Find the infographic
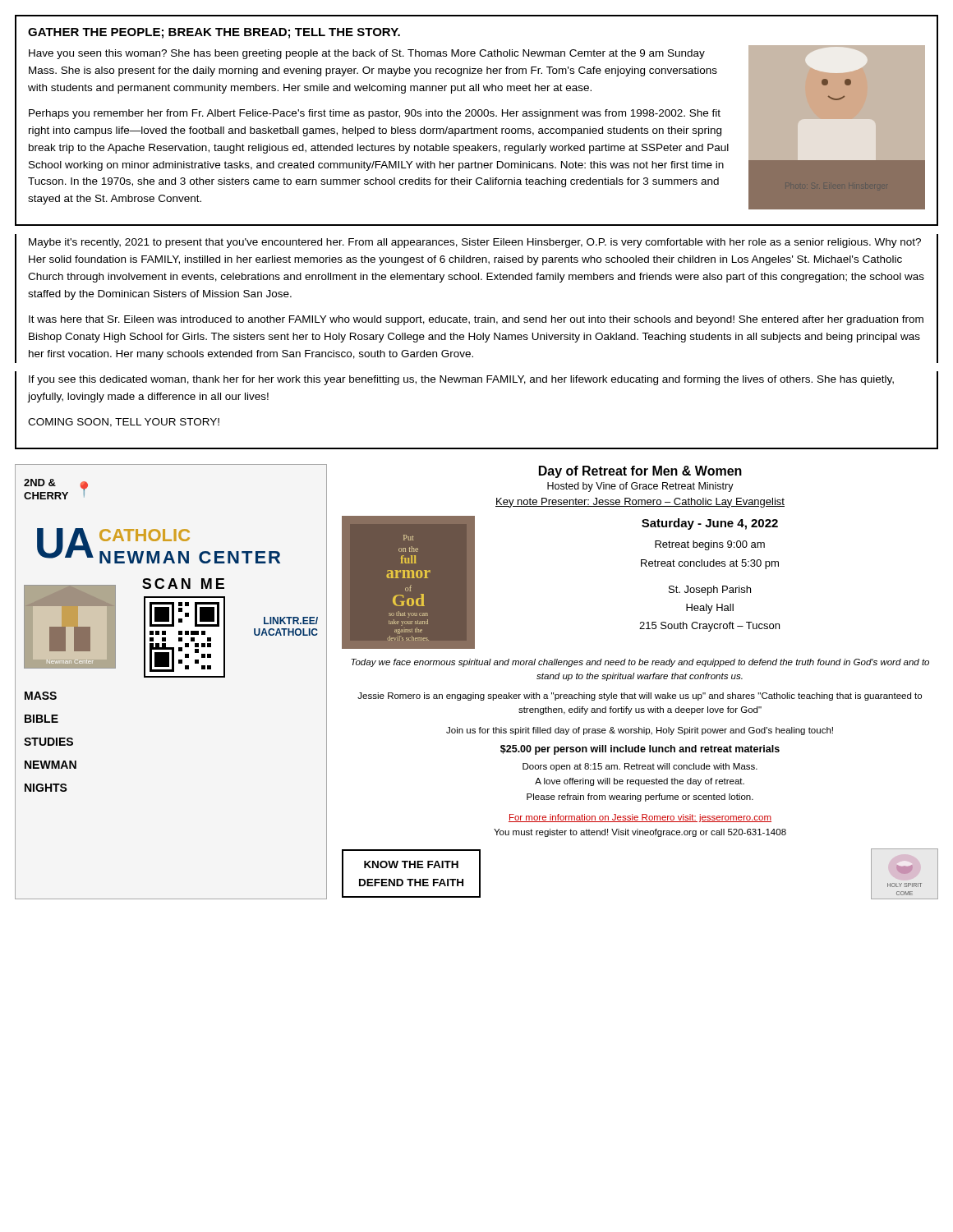Image resolution: width=953 pixels, height=1232 pixels. pyautogui.click(x=171, y=681)
